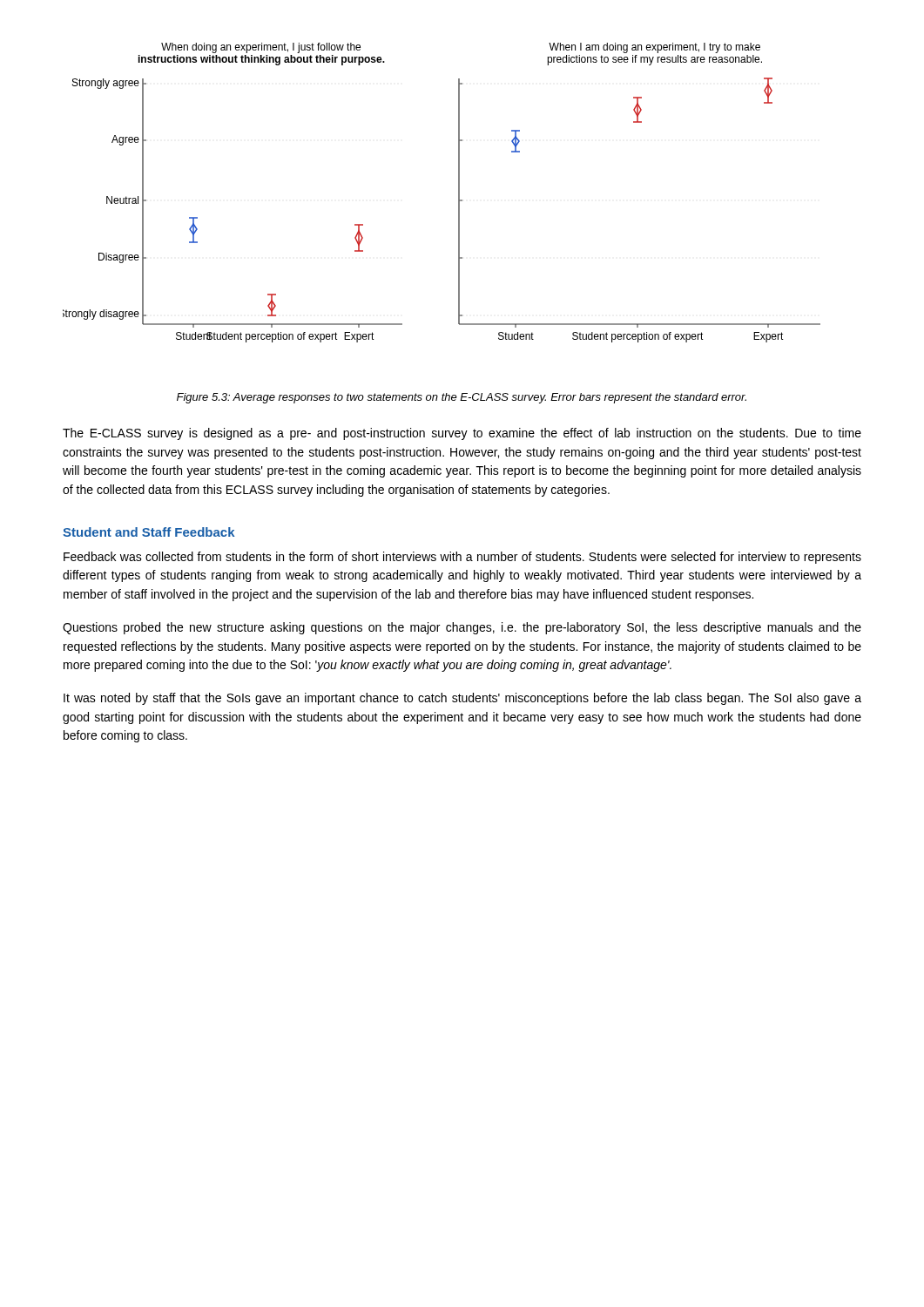Click the continuous plot
Viewport: 924px width, 1307px height.
462,209
